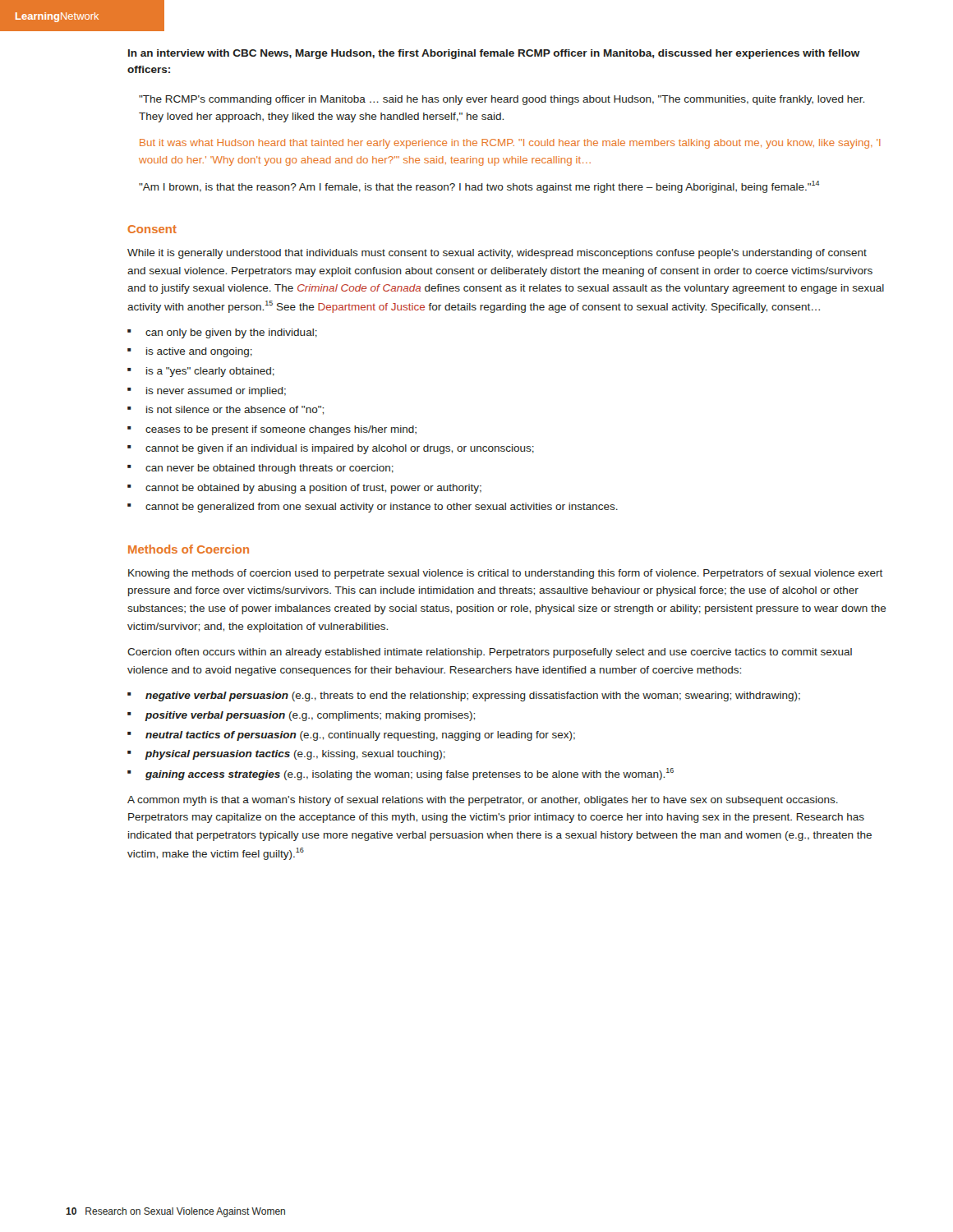Locate the passage starting "In an interview"

pyautogui.click(x=493, y=61)
